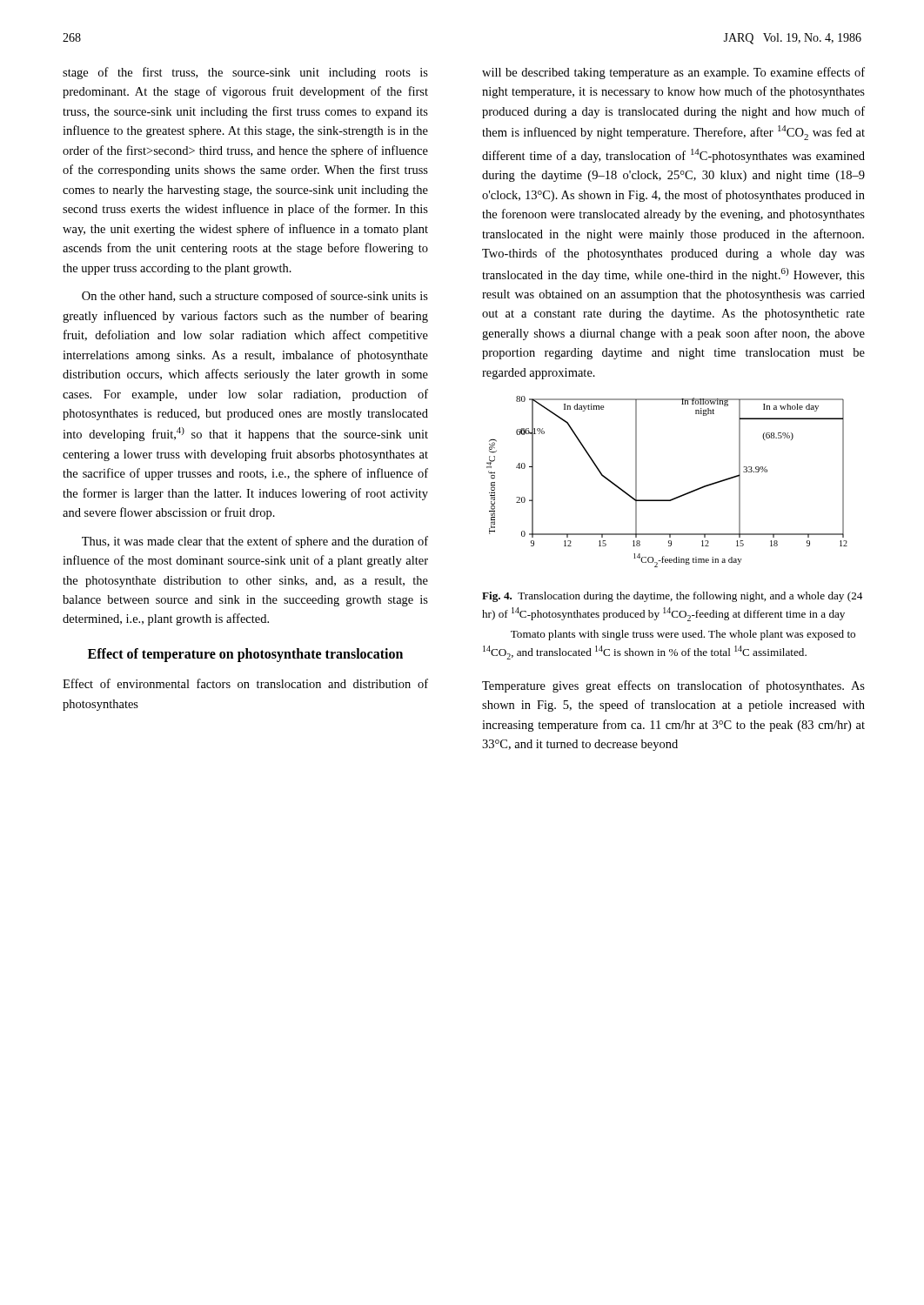Click on the element starting "On the other hand, such a"

[245, 404]
